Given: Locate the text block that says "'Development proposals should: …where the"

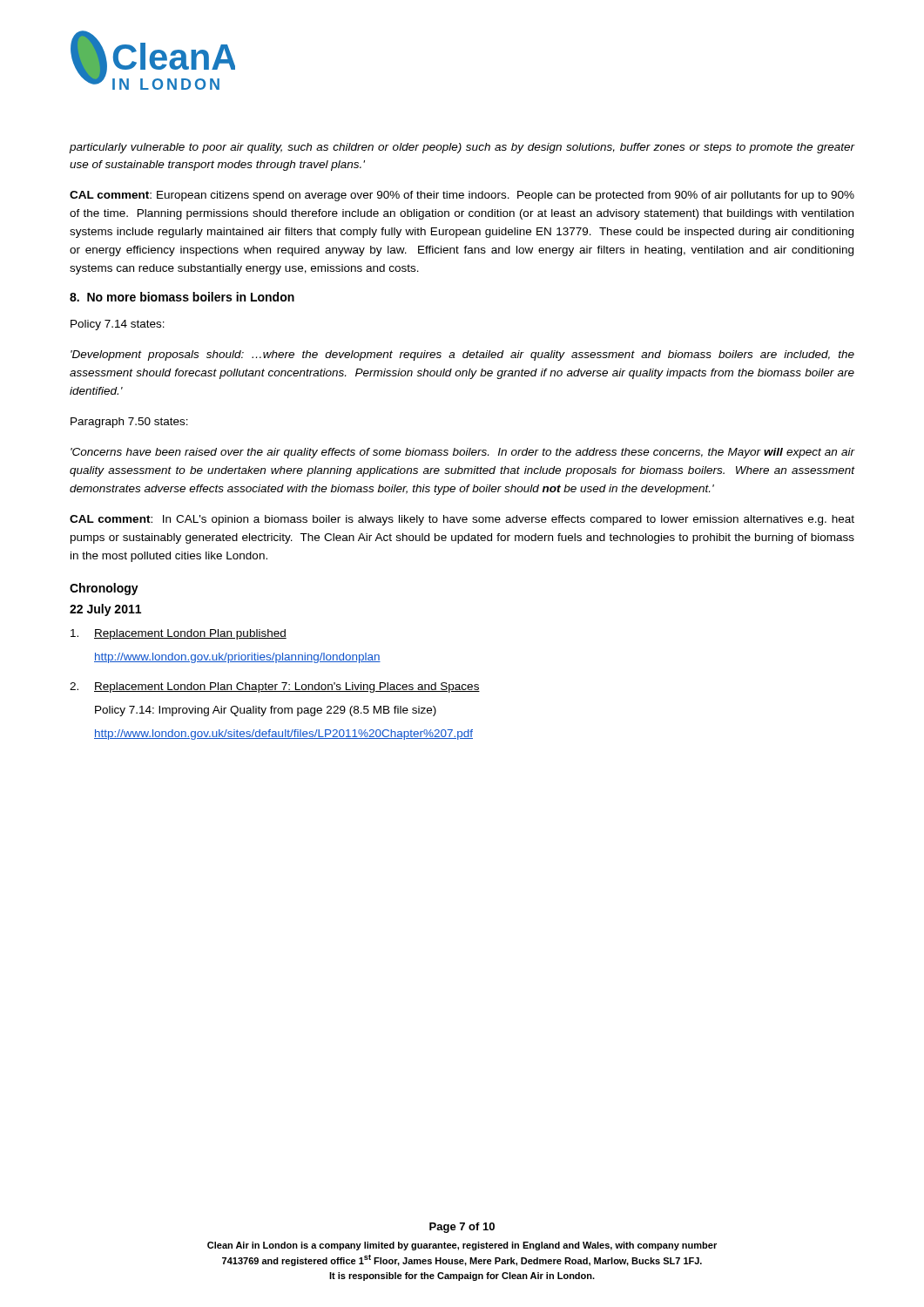Looking at the screenshot, I should tap(462, 374).
